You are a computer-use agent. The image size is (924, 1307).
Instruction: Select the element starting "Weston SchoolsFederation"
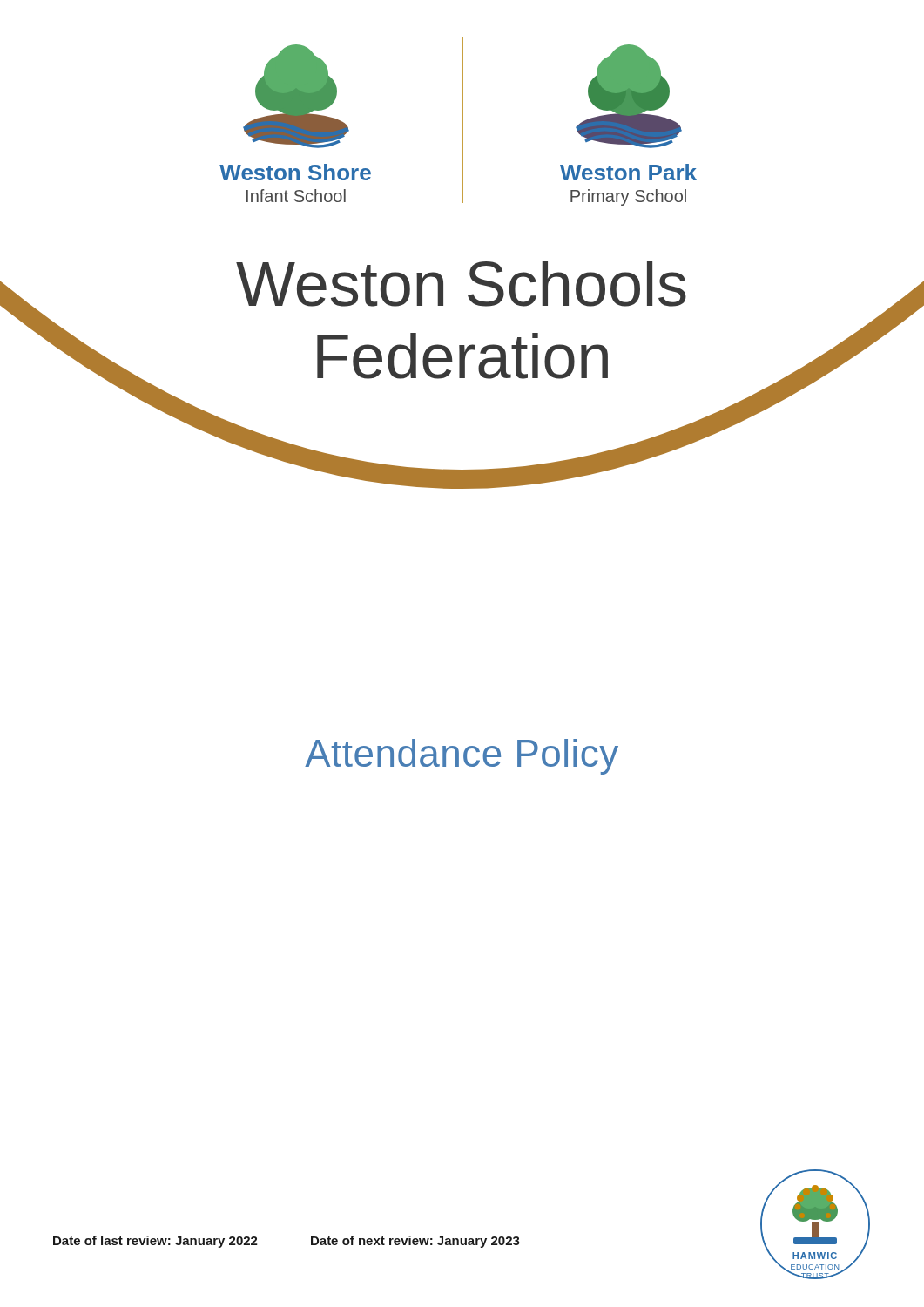(462, 320)
